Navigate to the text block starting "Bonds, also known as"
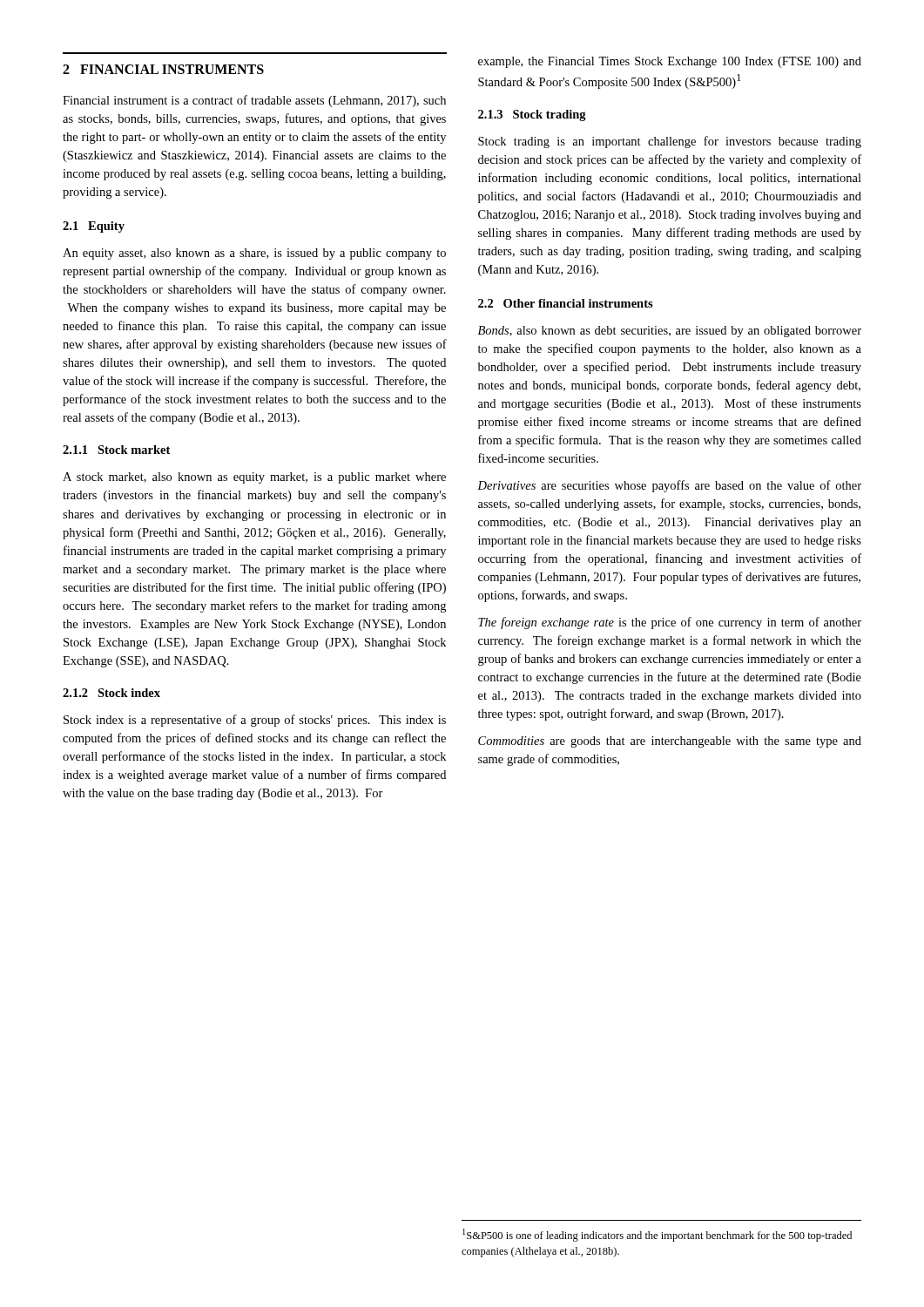 669,395
